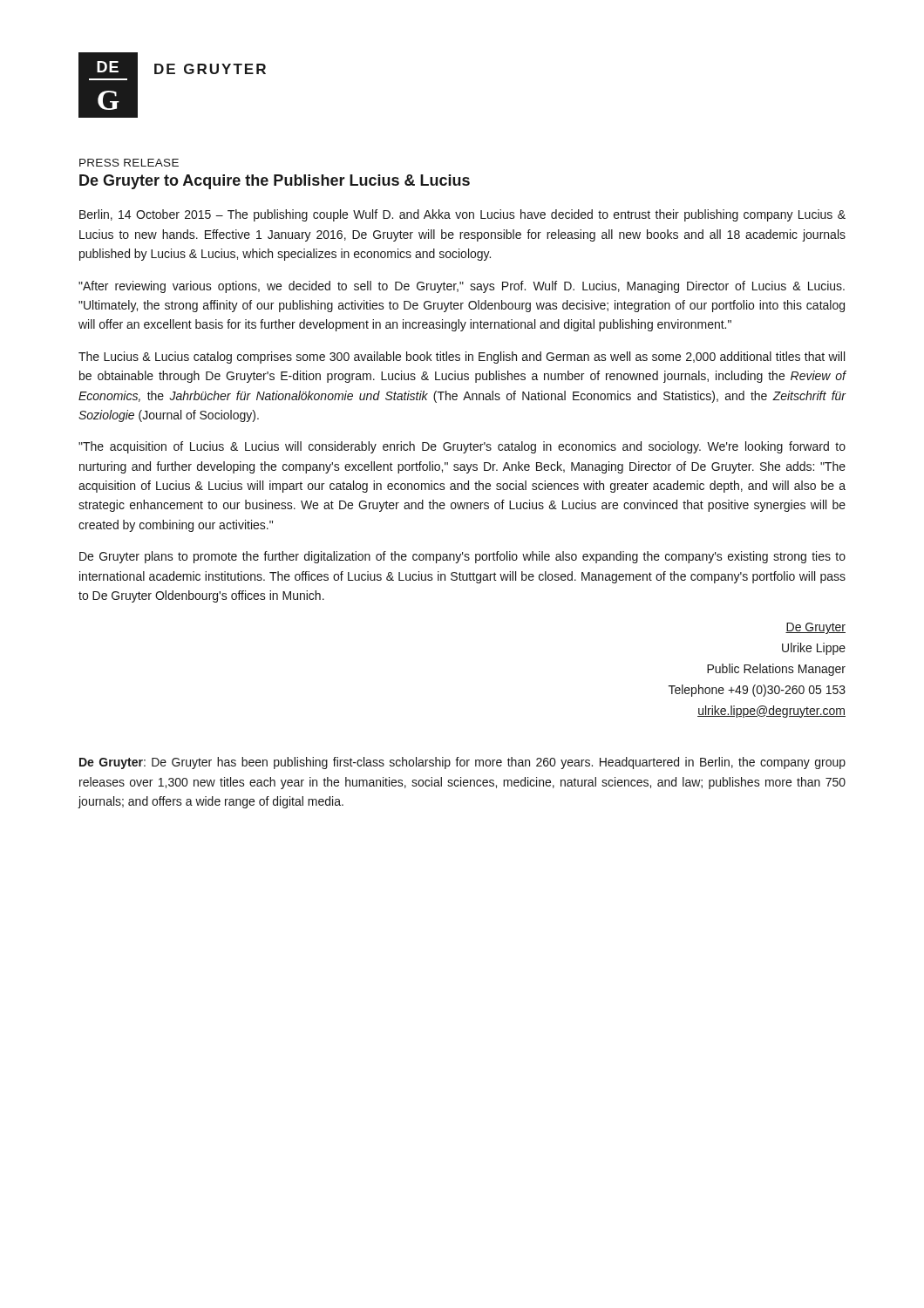This screenshot has height=1308, width=924.
Task: Locate the text block that says "De Gruyter: De Gruyter has been"
Action: click(462, 782)
